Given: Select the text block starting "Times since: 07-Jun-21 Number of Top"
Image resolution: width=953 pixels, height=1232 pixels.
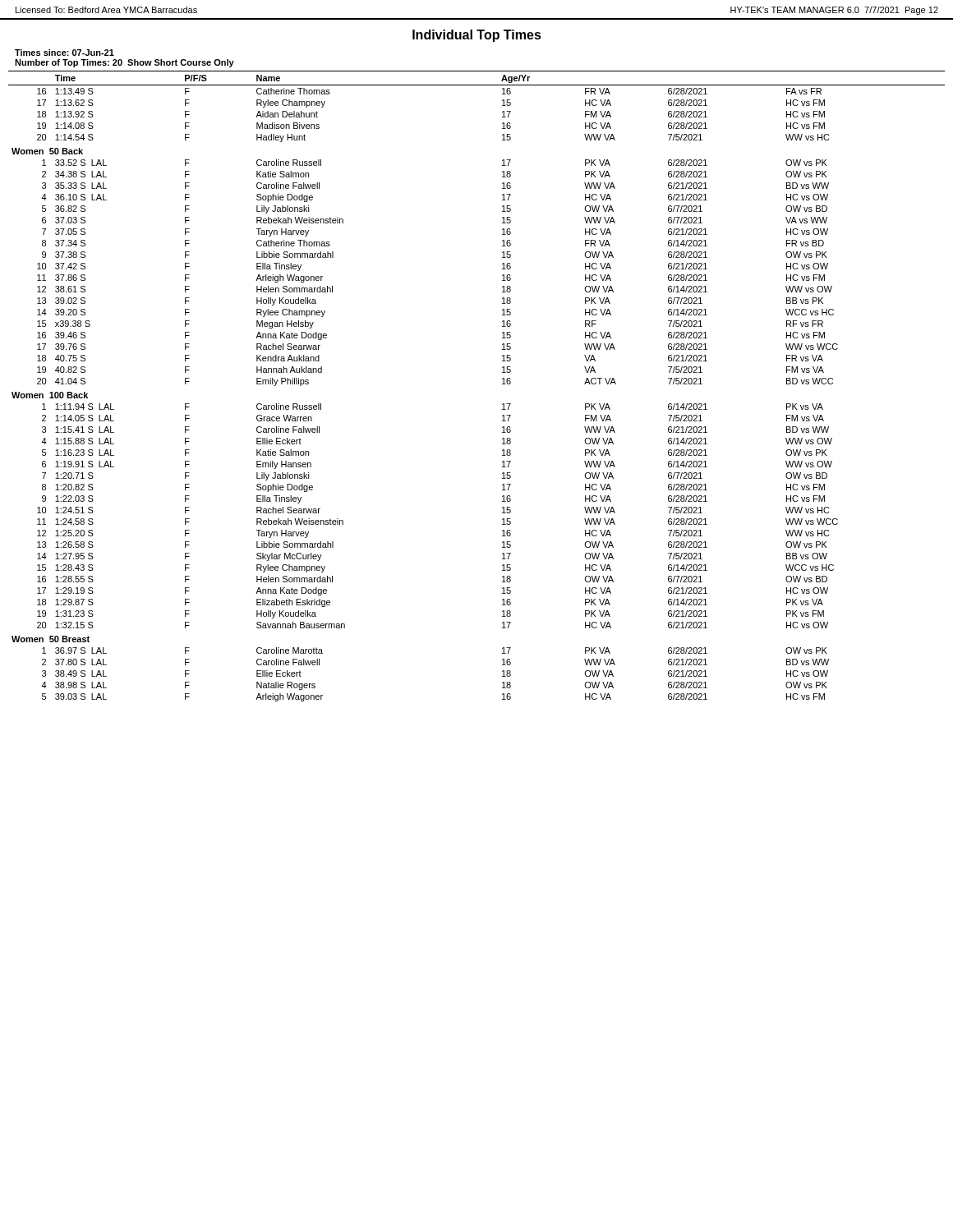Looking at the screenshot, I should (64, 53).
